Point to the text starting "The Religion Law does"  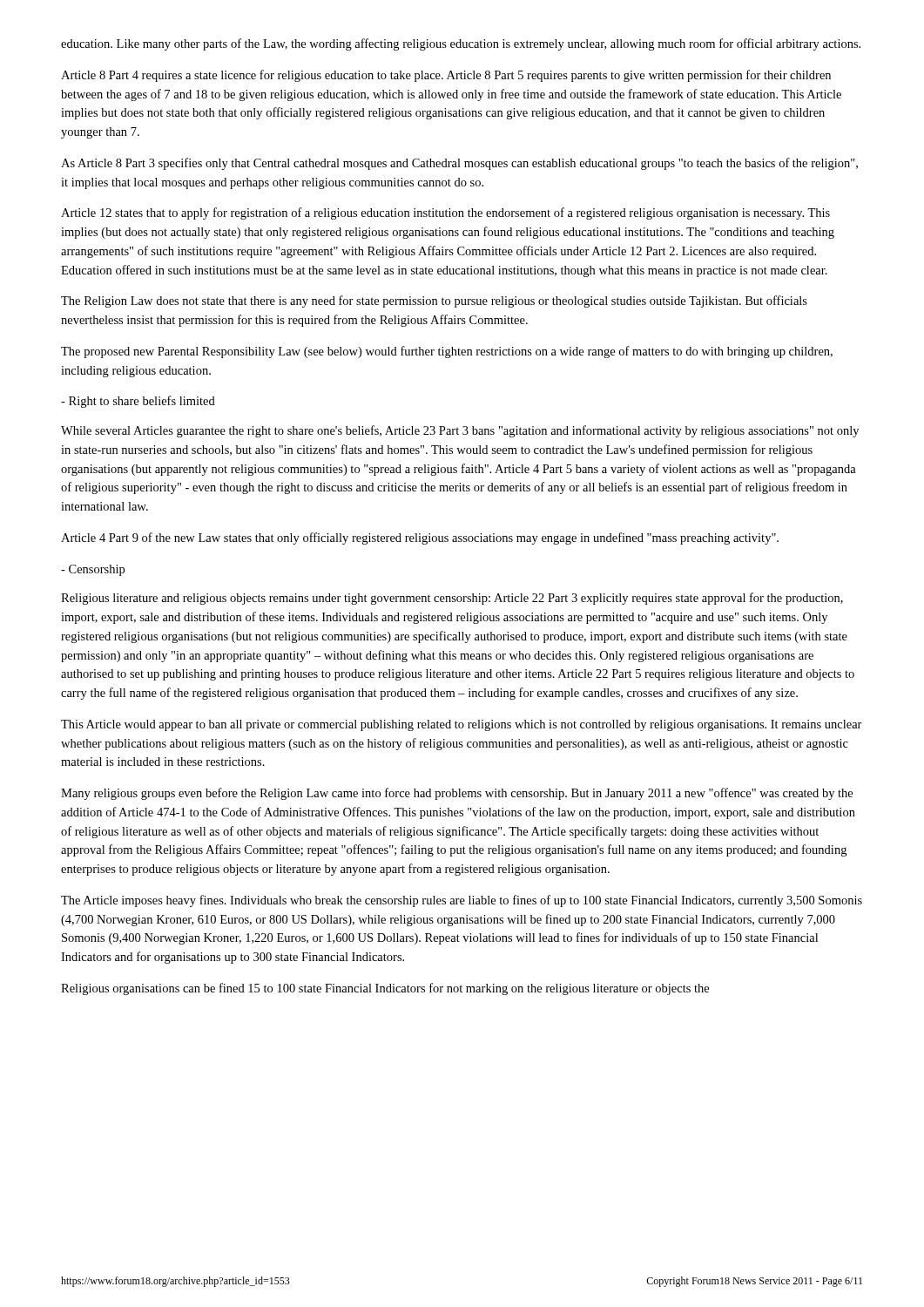pos(434,310)
